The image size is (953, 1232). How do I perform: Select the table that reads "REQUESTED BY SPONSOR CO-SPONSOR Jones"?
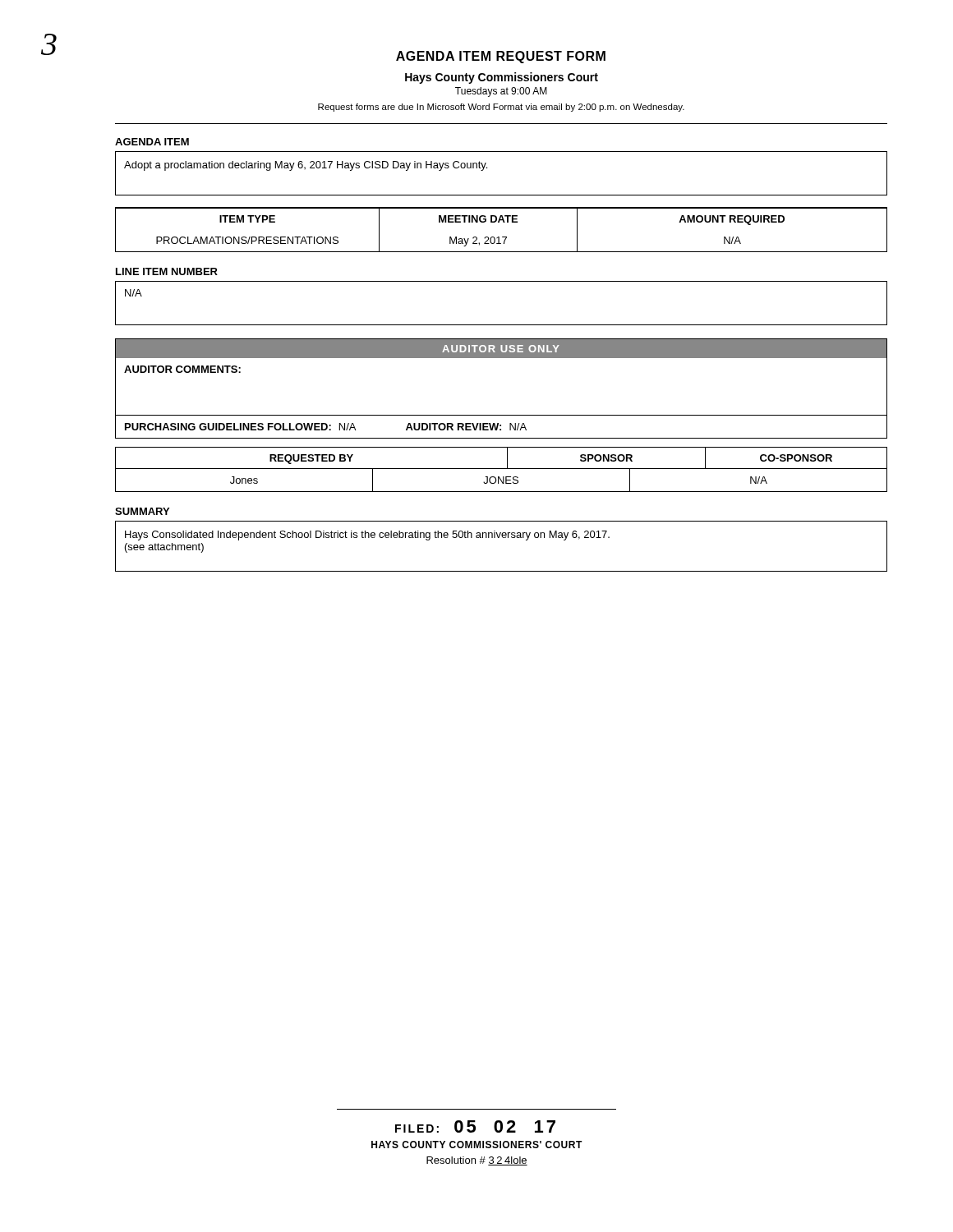point(501,469)
